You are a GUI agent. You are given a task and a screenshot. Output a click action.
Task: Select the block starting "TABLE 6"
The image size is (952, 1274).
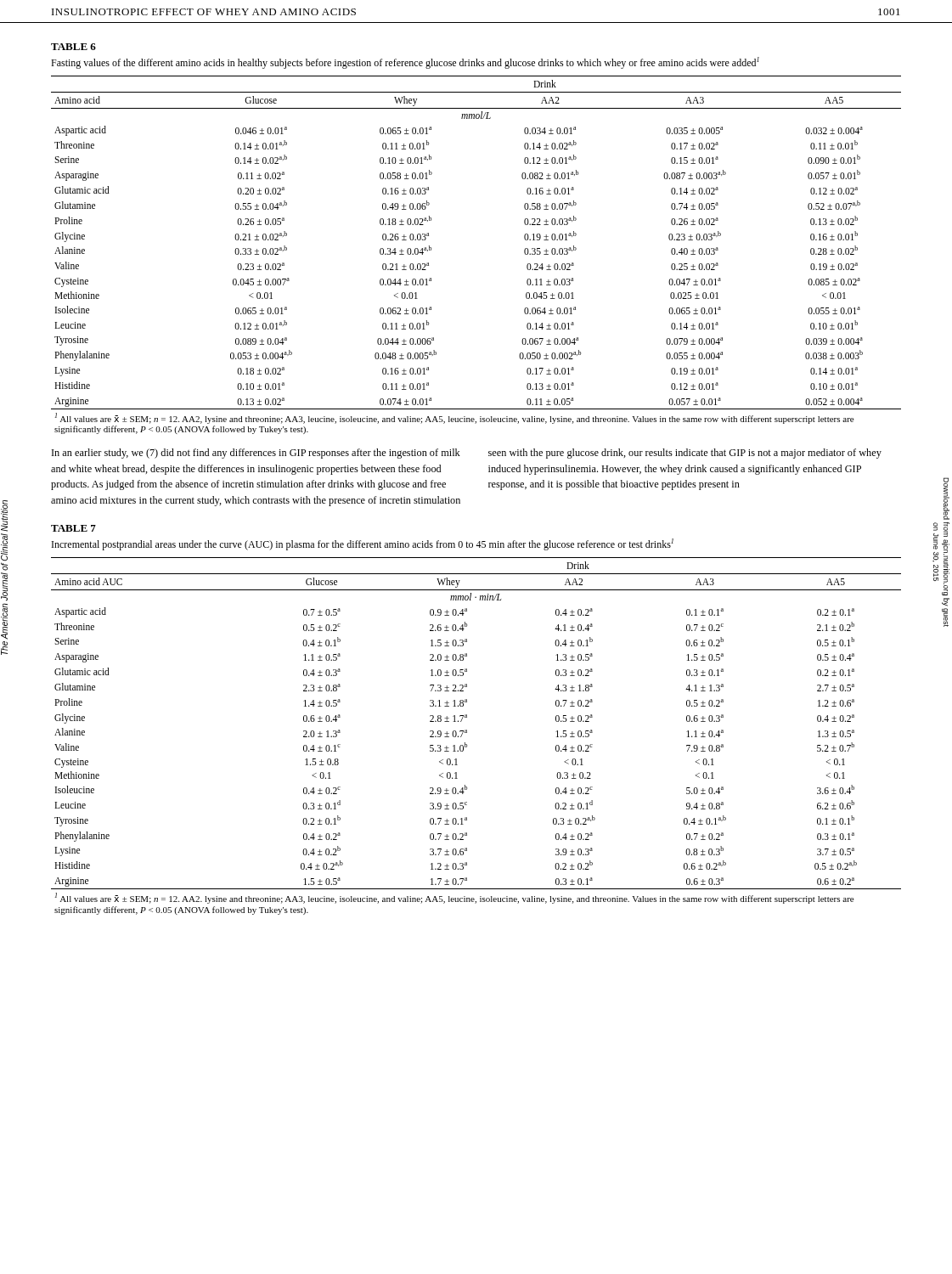pyautogui.click(x=73, y=46)
